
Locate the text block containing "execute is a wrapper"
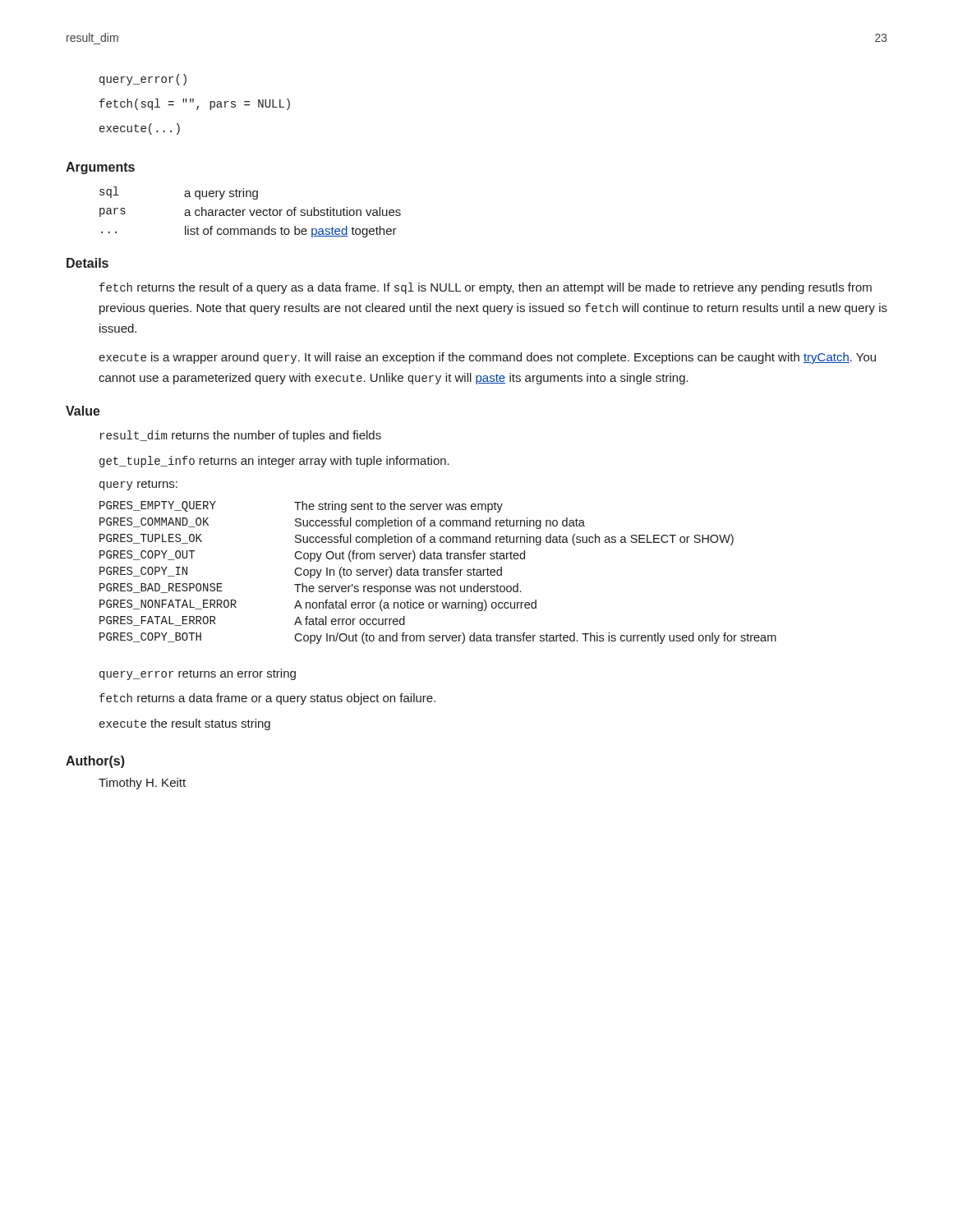tap(488, 367)
